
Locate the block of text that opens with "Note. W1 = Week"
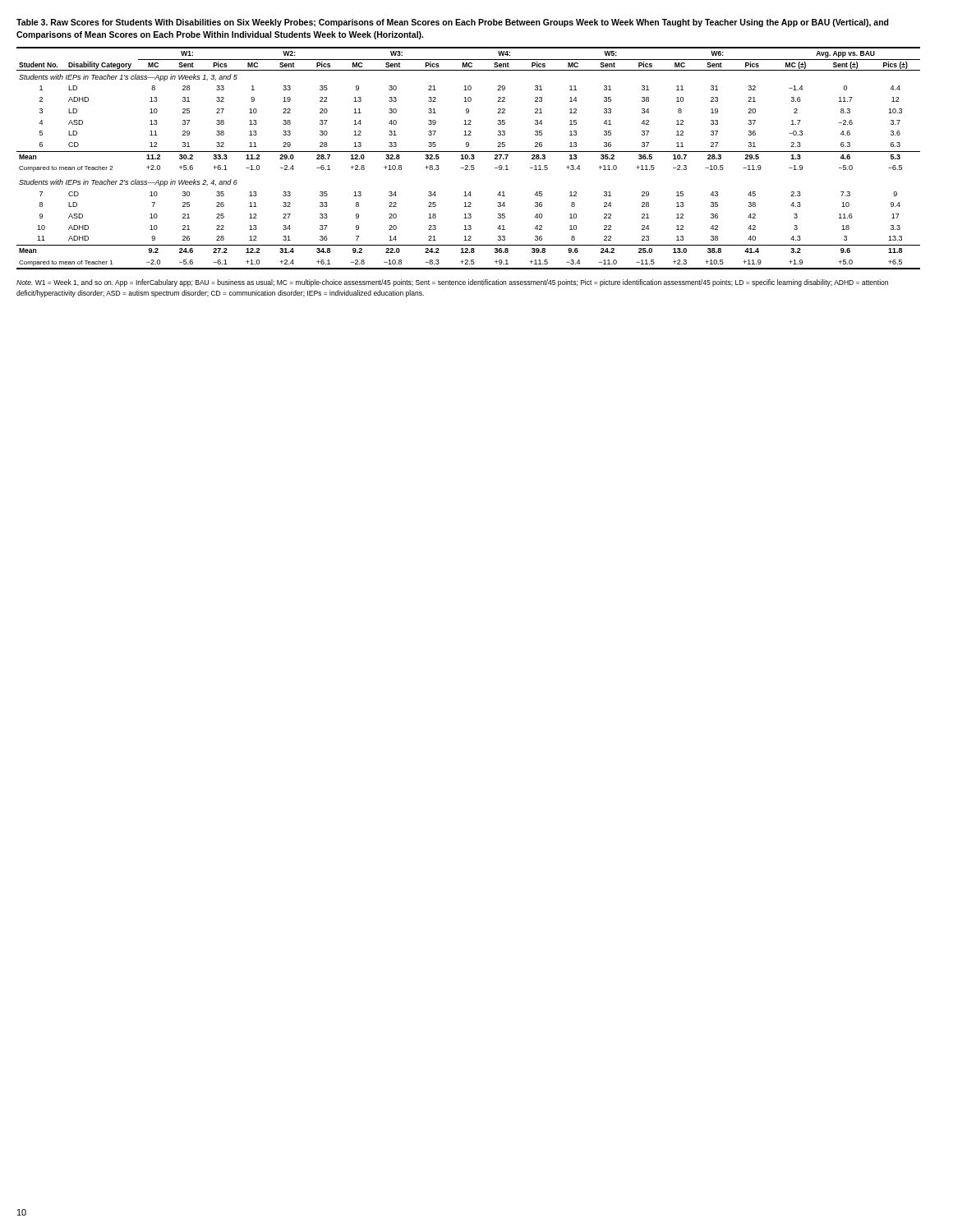coord(452,288)
